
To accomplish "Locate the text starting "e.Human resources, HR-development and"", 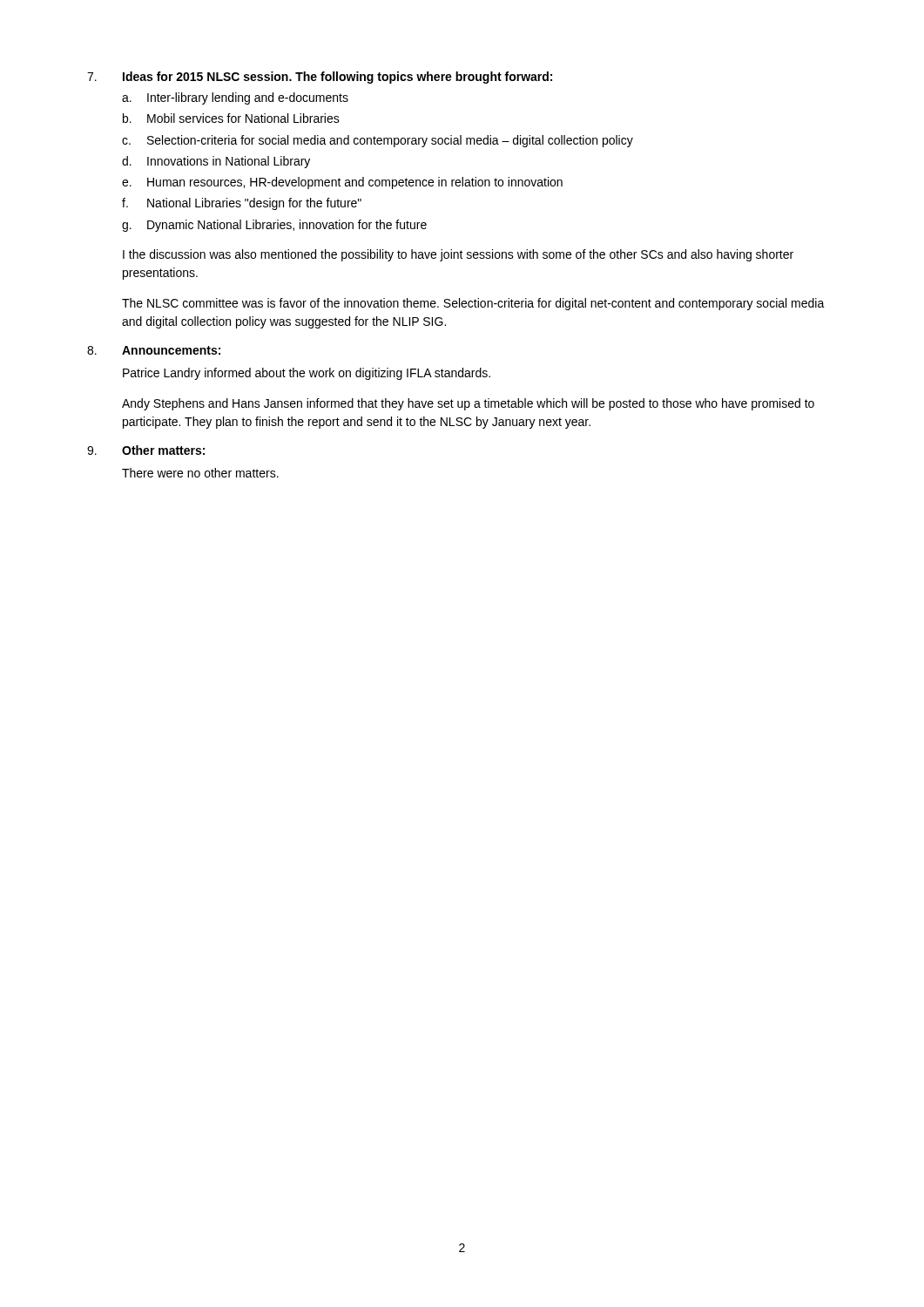I will pyautogui.click(x=343, y=182).
